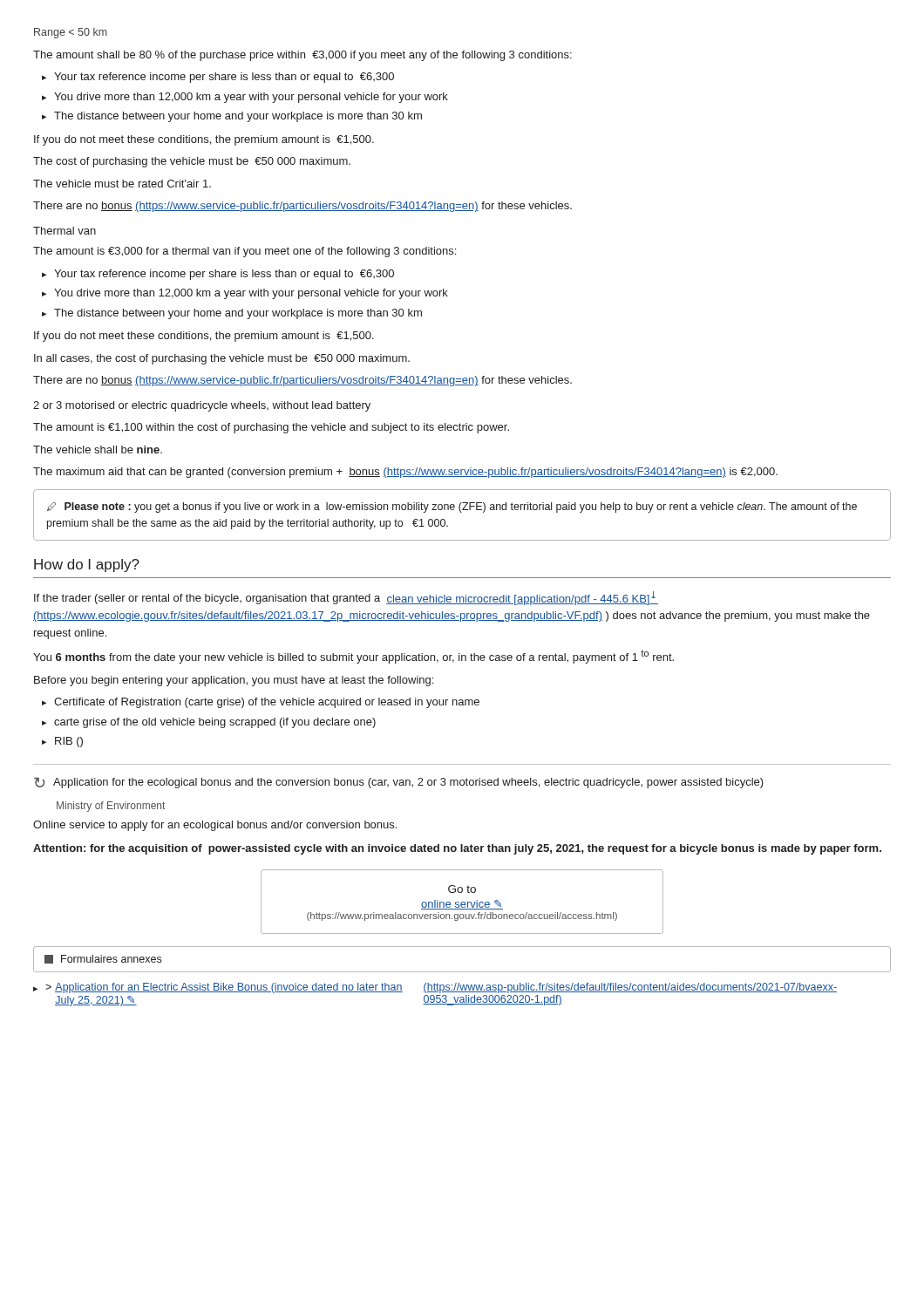This screenshot has height=1308, width=924.
Task: Click on the element starting "The vehicle must"
Action: (x=122, y=183)
